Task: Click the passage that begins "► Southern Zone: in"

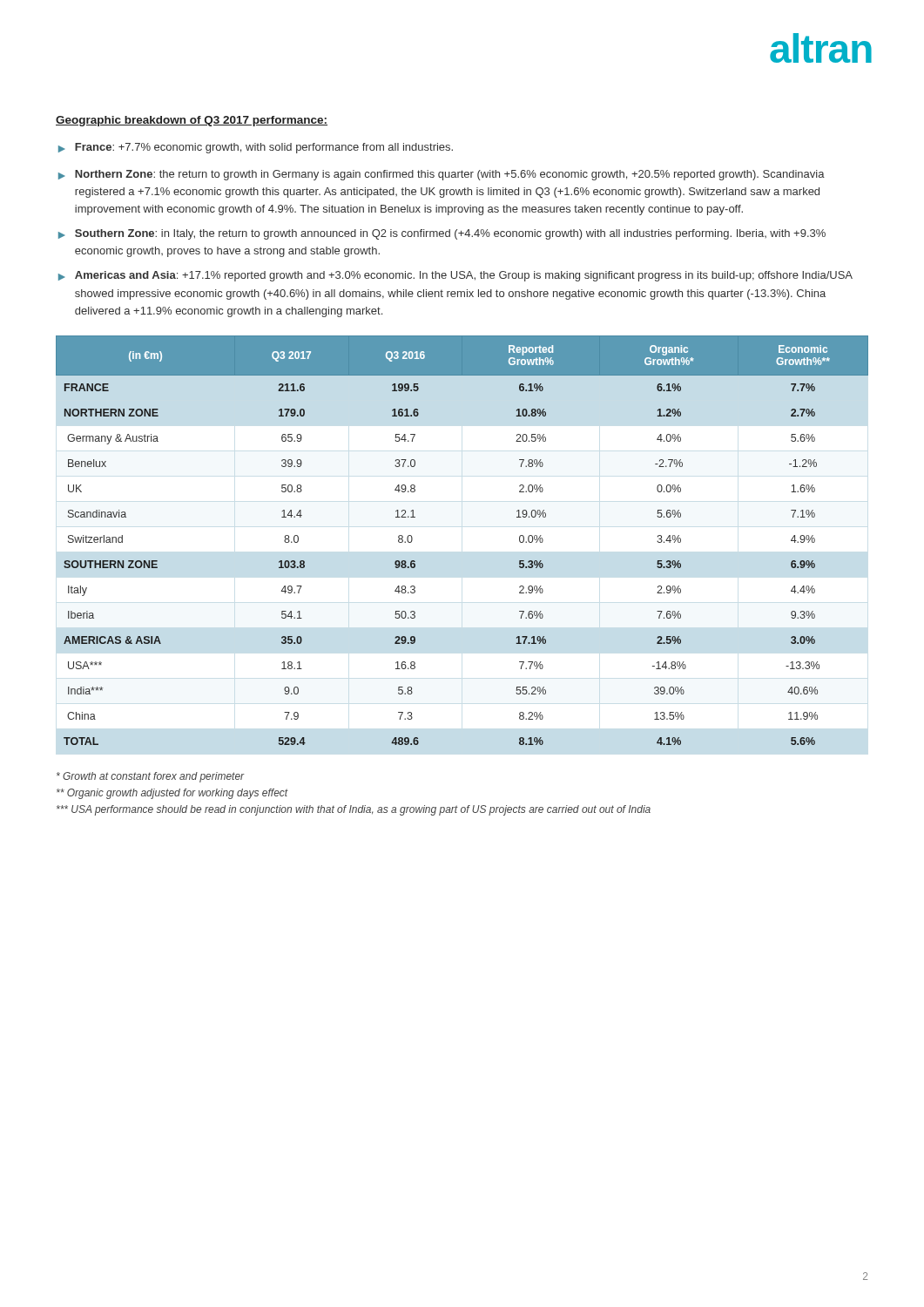Action: [x=462, y=242]
